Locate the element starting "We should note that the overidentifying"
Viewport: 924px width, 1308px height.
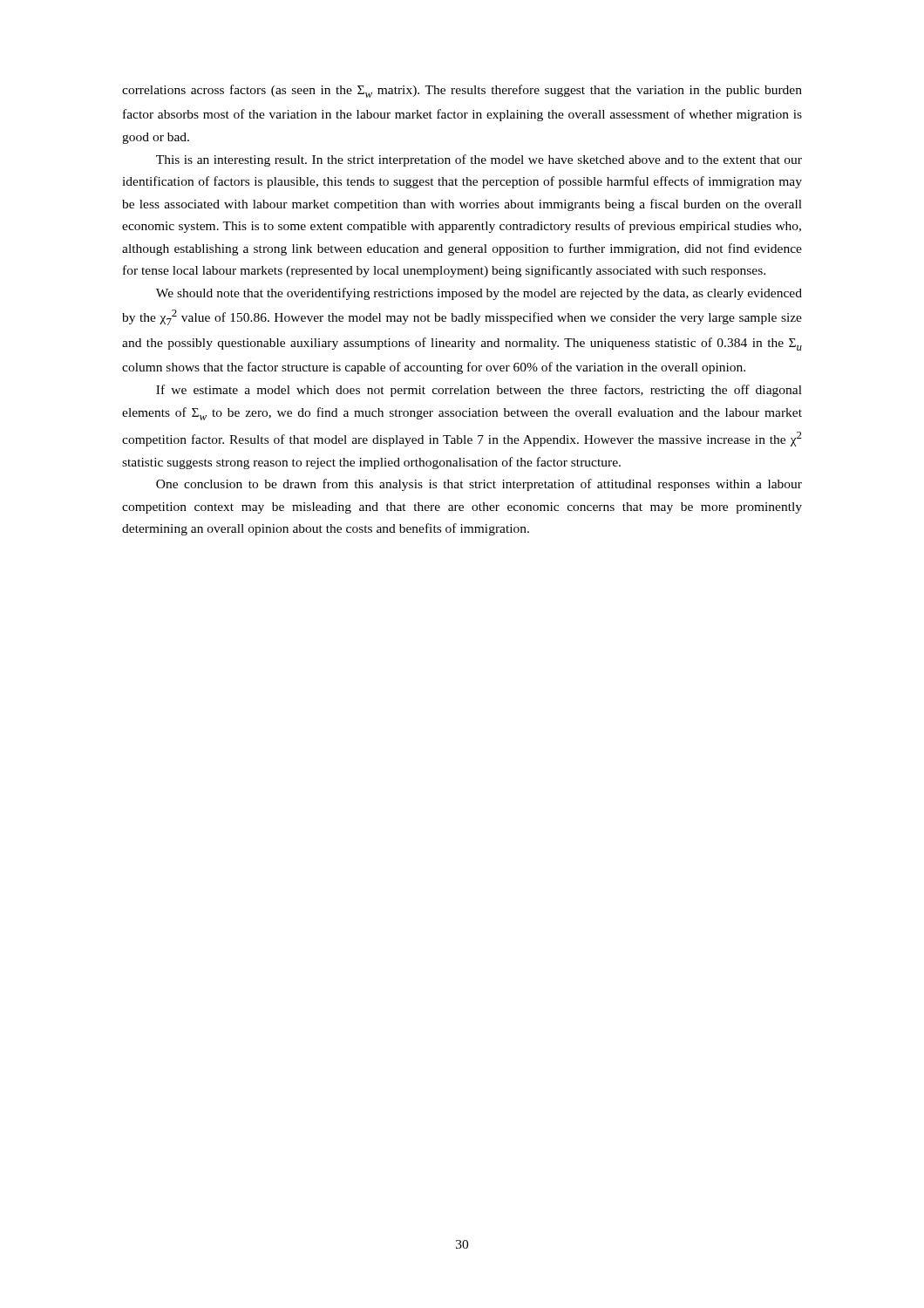462,330
